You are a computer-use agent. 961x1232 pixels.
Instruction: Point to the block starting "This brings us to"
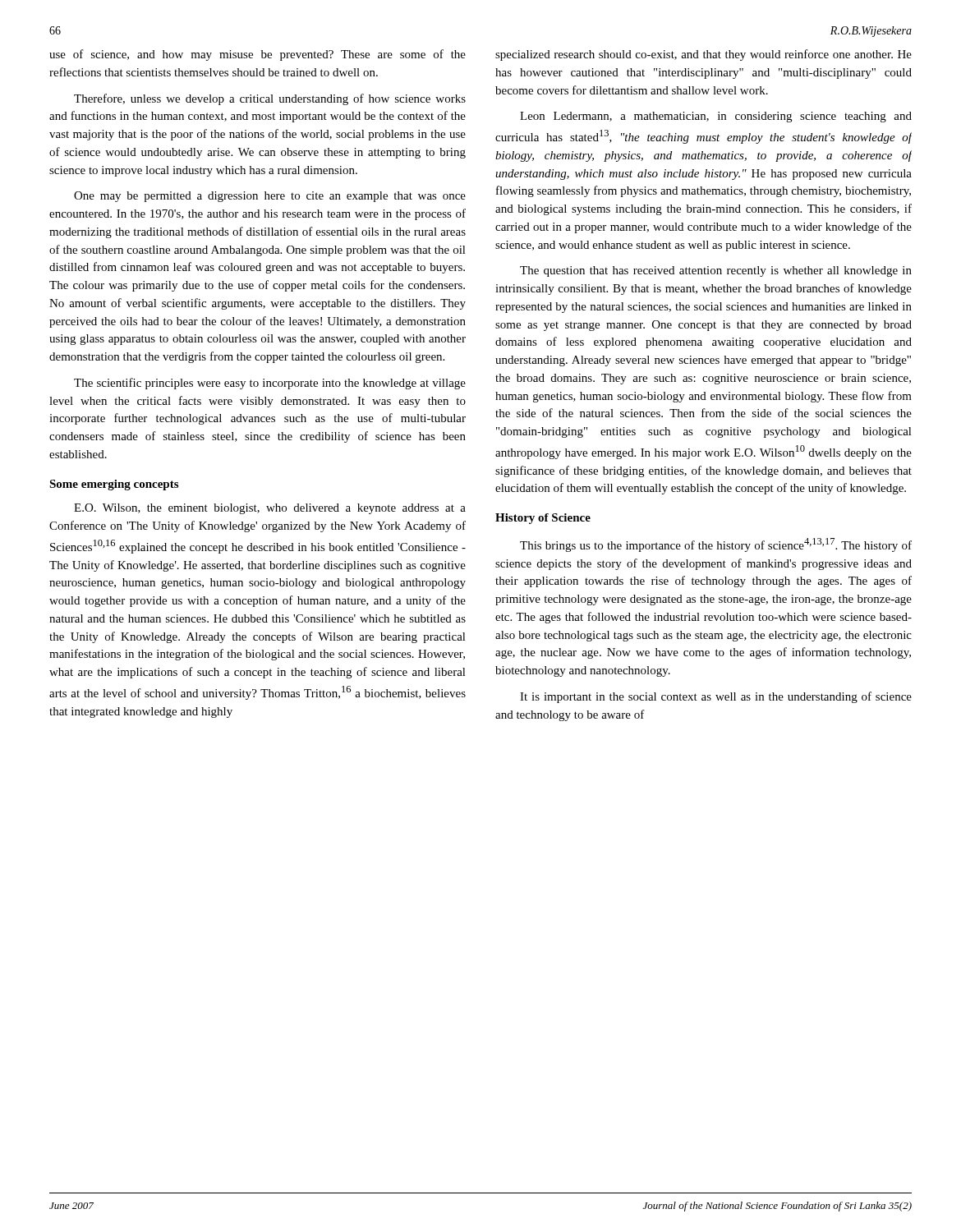tap(704, 607)
